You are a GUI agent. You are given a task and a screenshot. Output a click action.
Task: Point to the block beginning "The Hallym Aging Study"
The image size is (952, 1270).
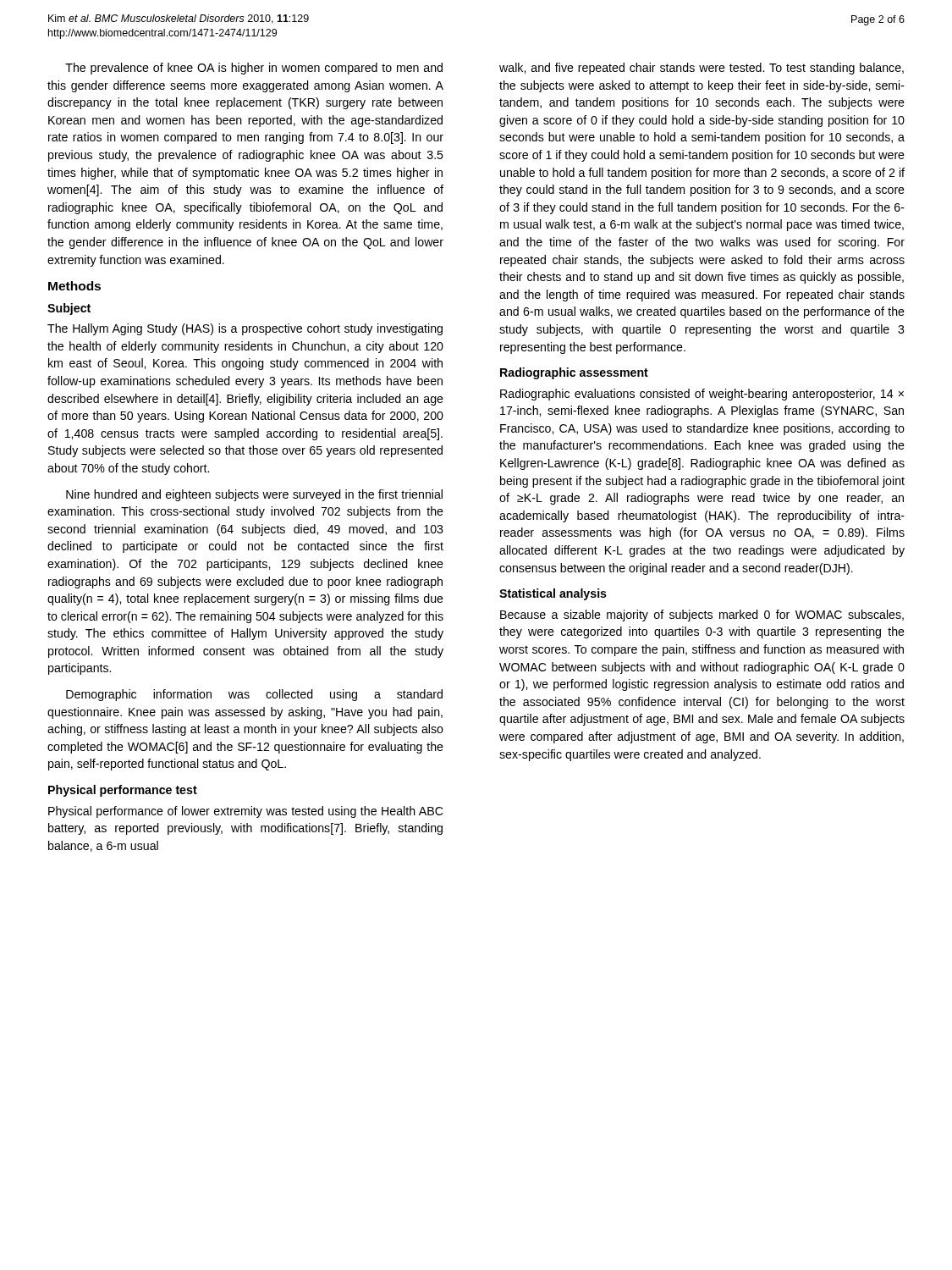point(245,547)
